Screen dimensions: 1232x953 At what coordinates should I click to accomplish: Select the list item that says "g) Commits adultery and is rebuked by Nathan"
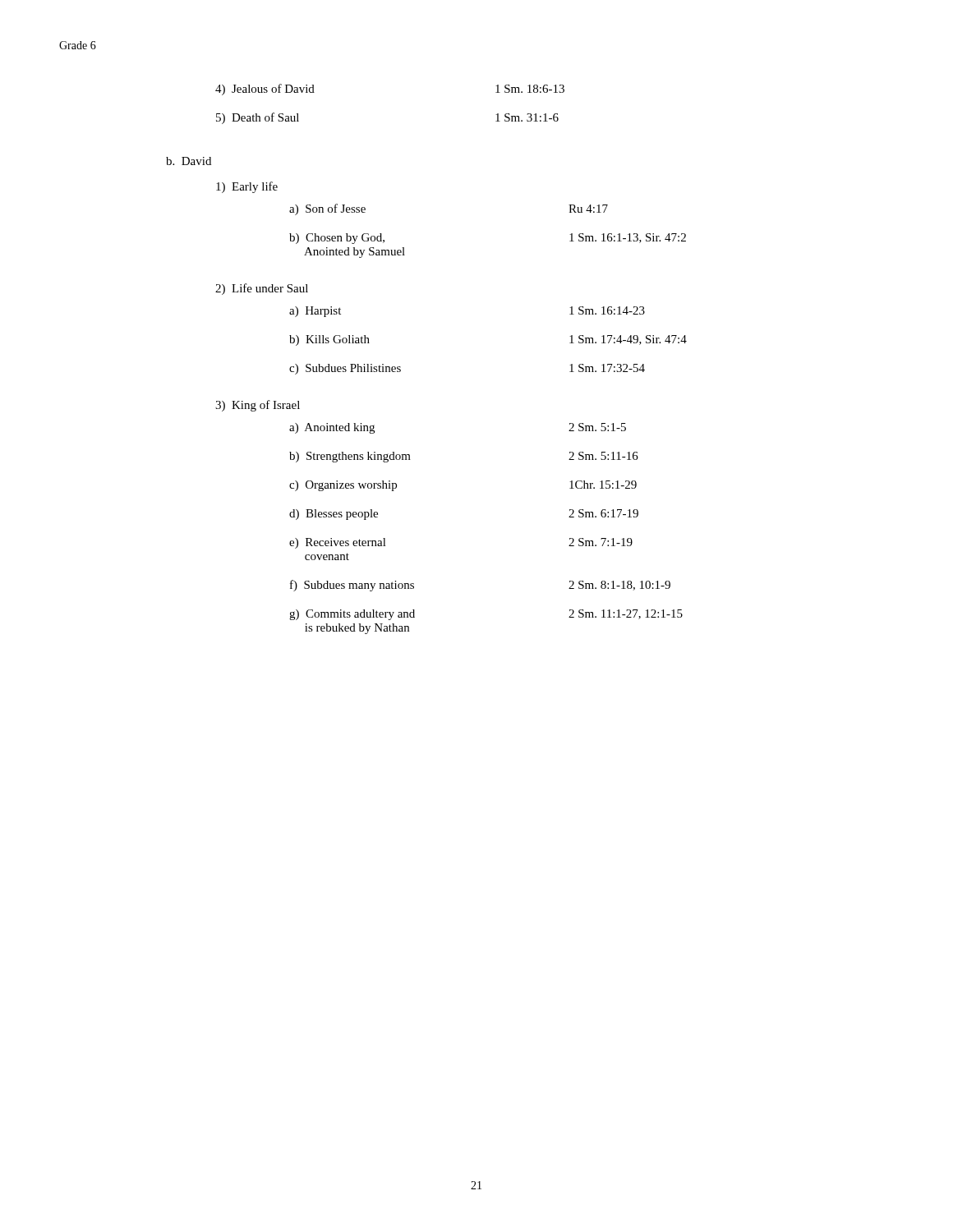pyautogui.click(x=591, y=621)
